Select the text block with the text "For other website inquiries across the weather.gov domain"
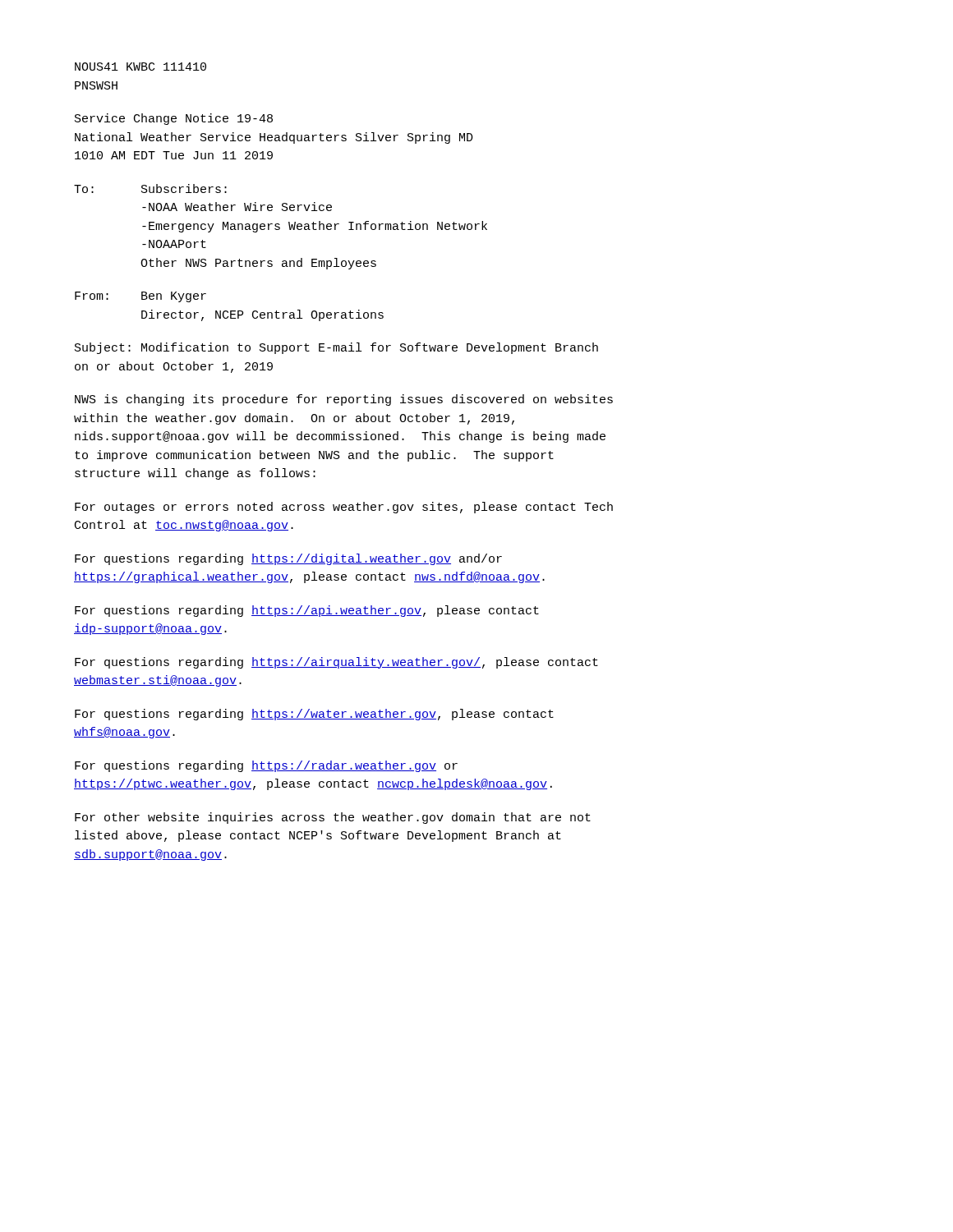The image size is (953, 1232). [333, 837]
